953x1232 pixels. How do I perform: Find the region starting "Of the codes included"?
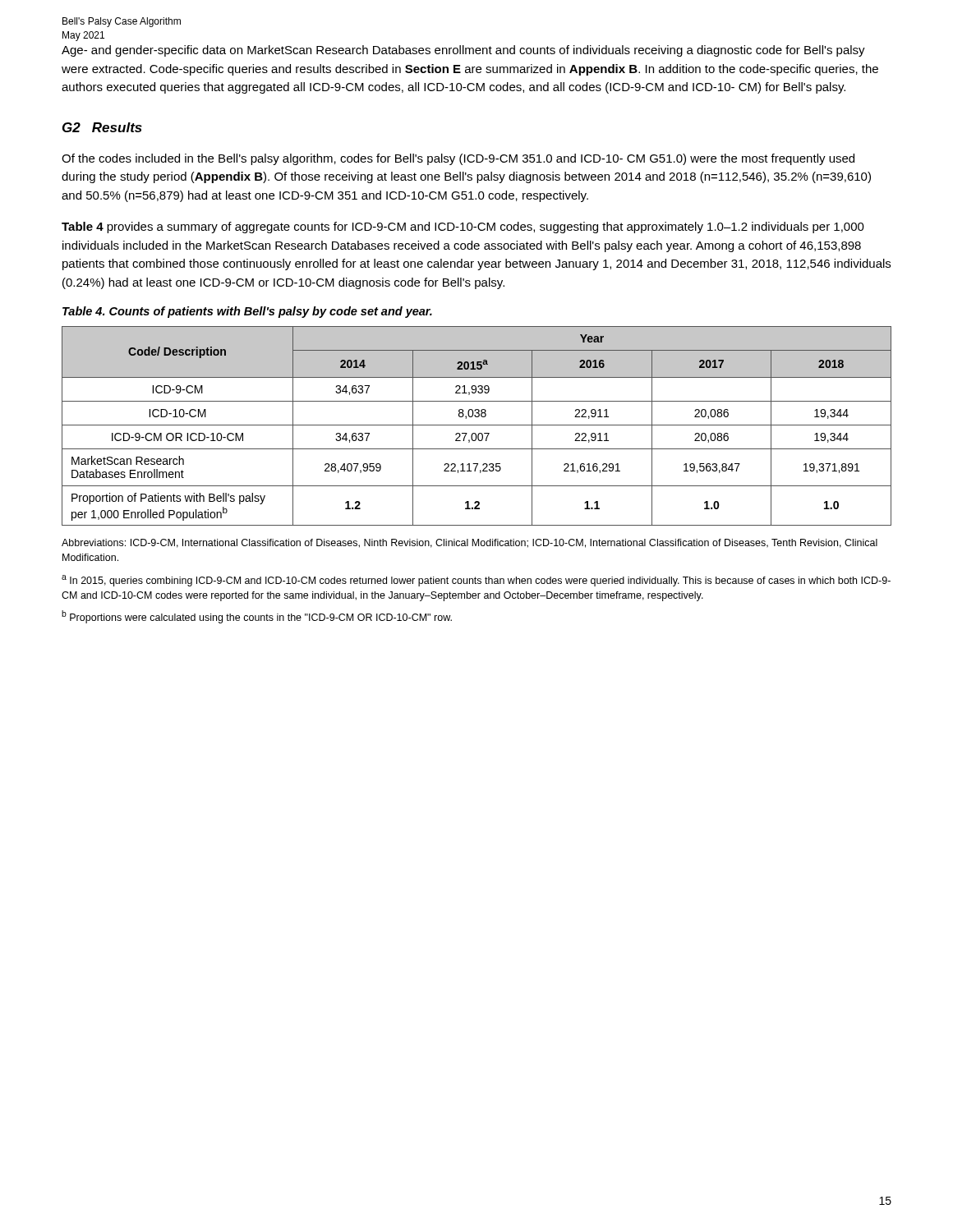click(467, 176)
